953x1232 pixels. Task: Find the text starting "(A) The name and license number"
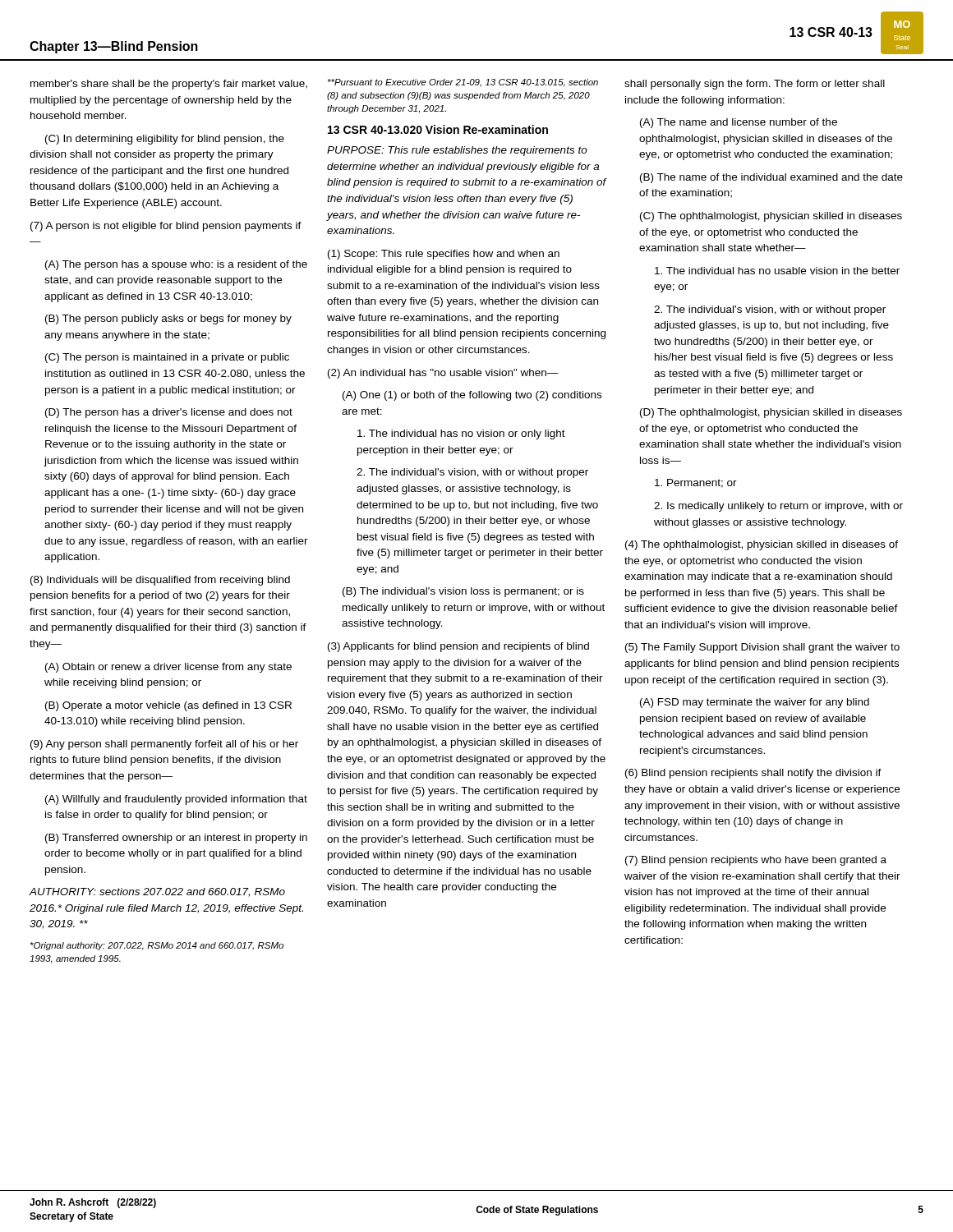(x=766, y=138)
